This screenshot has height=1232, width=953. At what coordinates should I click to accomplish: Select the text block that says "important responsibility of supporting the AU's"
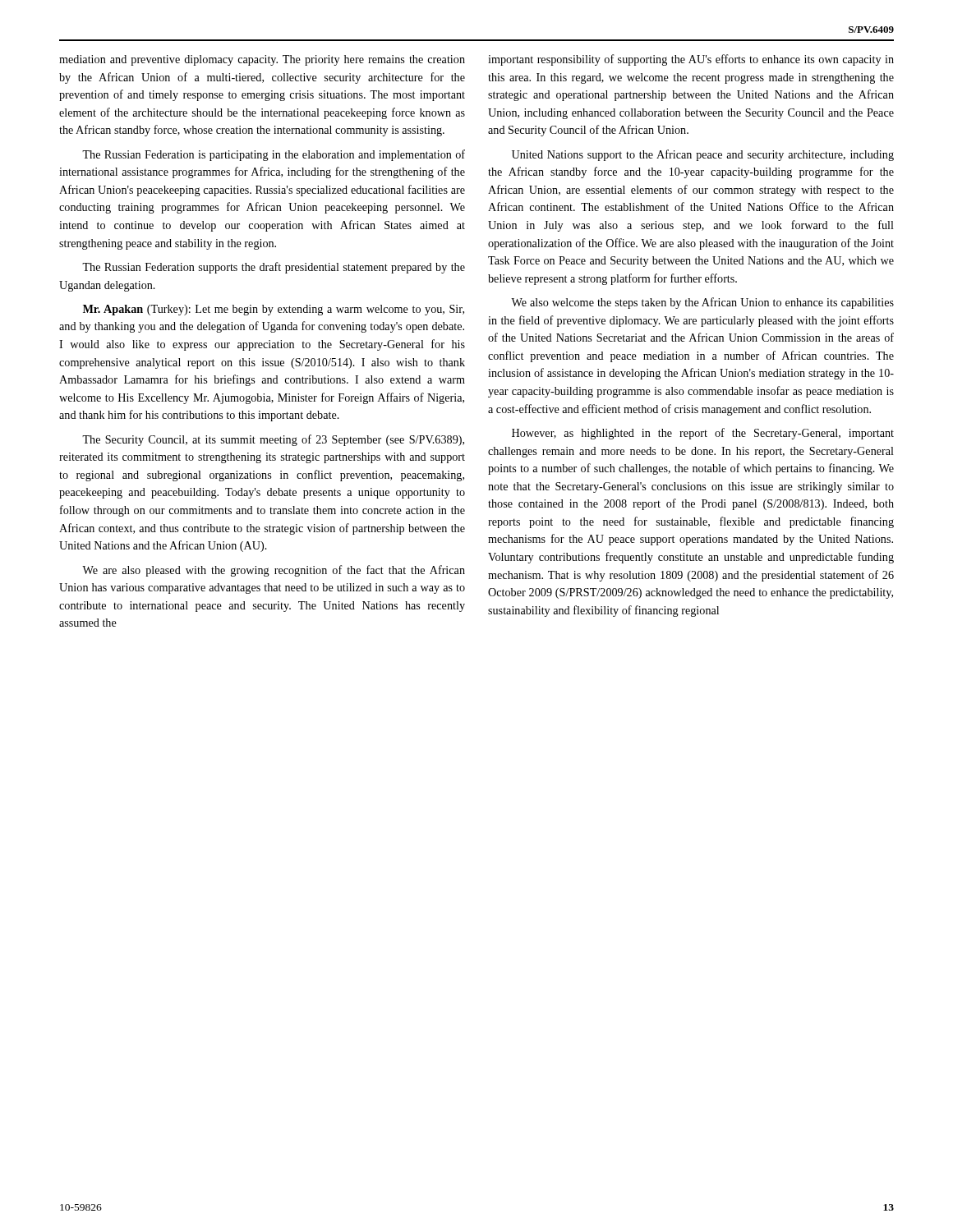[x=691, y=335]
